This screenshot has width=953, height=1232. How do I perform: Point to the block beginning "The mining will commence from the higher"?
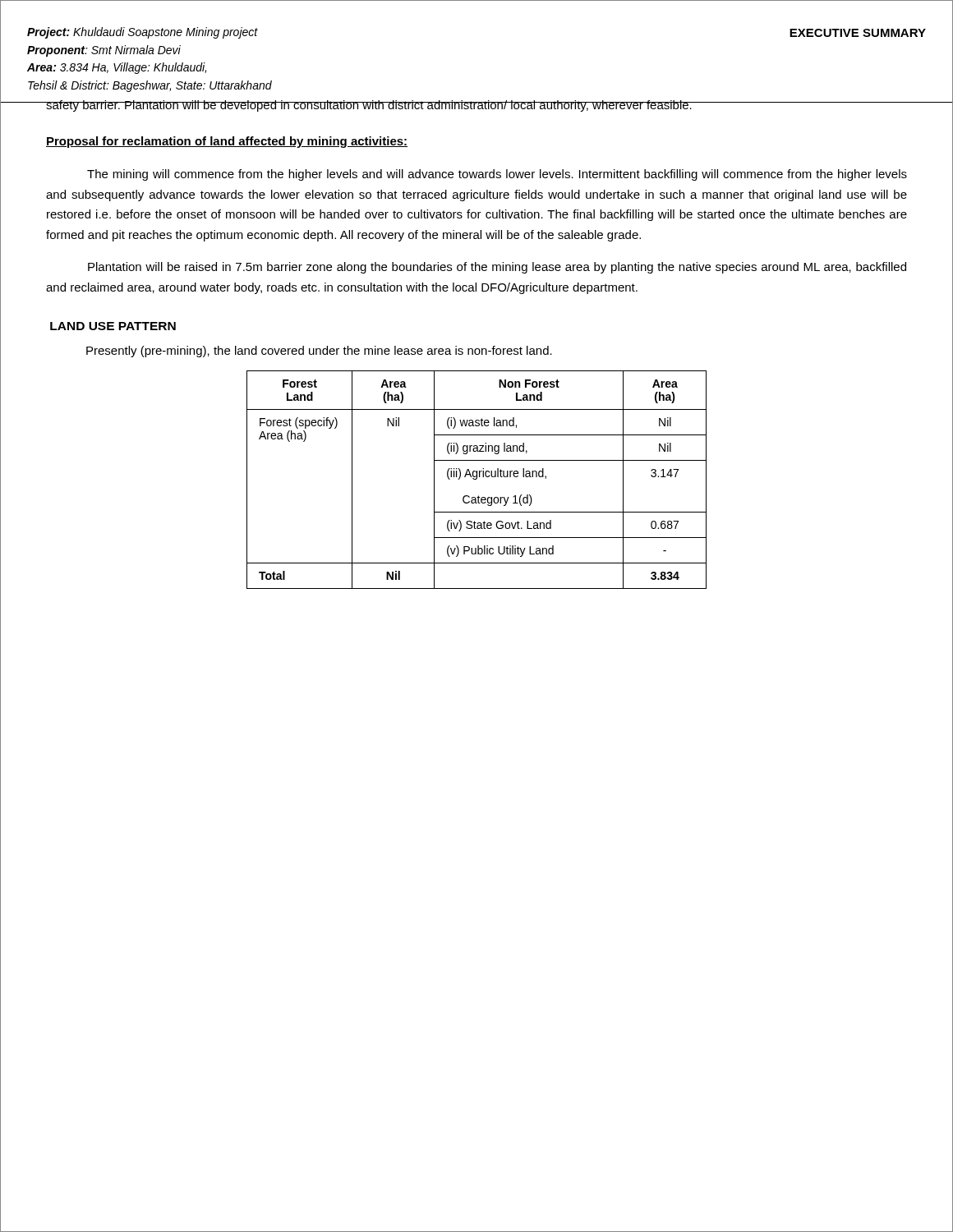(x=476, y=204)
